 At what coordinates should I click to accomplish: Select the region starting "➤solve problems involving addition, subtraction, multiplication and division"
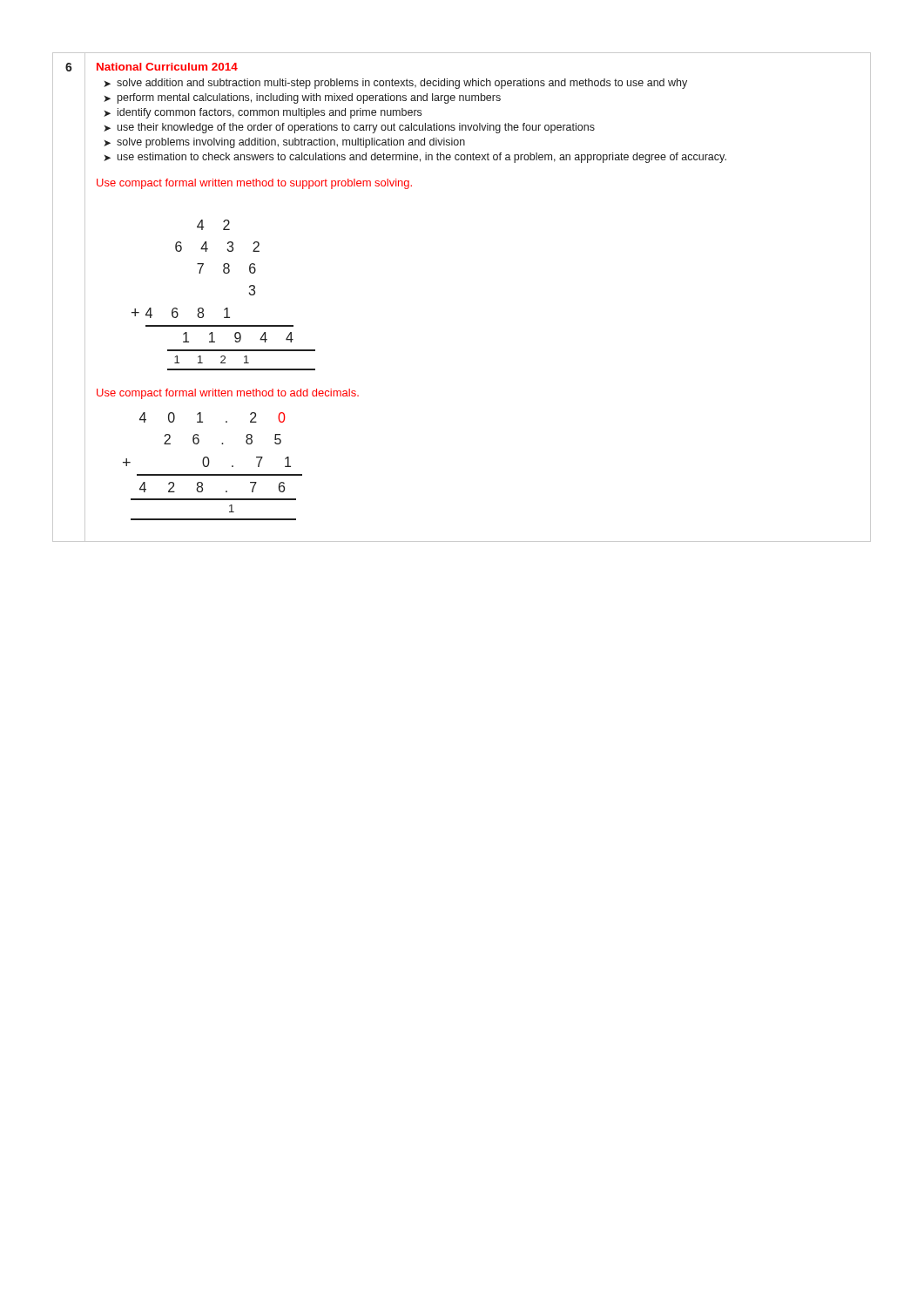[284, 142]
